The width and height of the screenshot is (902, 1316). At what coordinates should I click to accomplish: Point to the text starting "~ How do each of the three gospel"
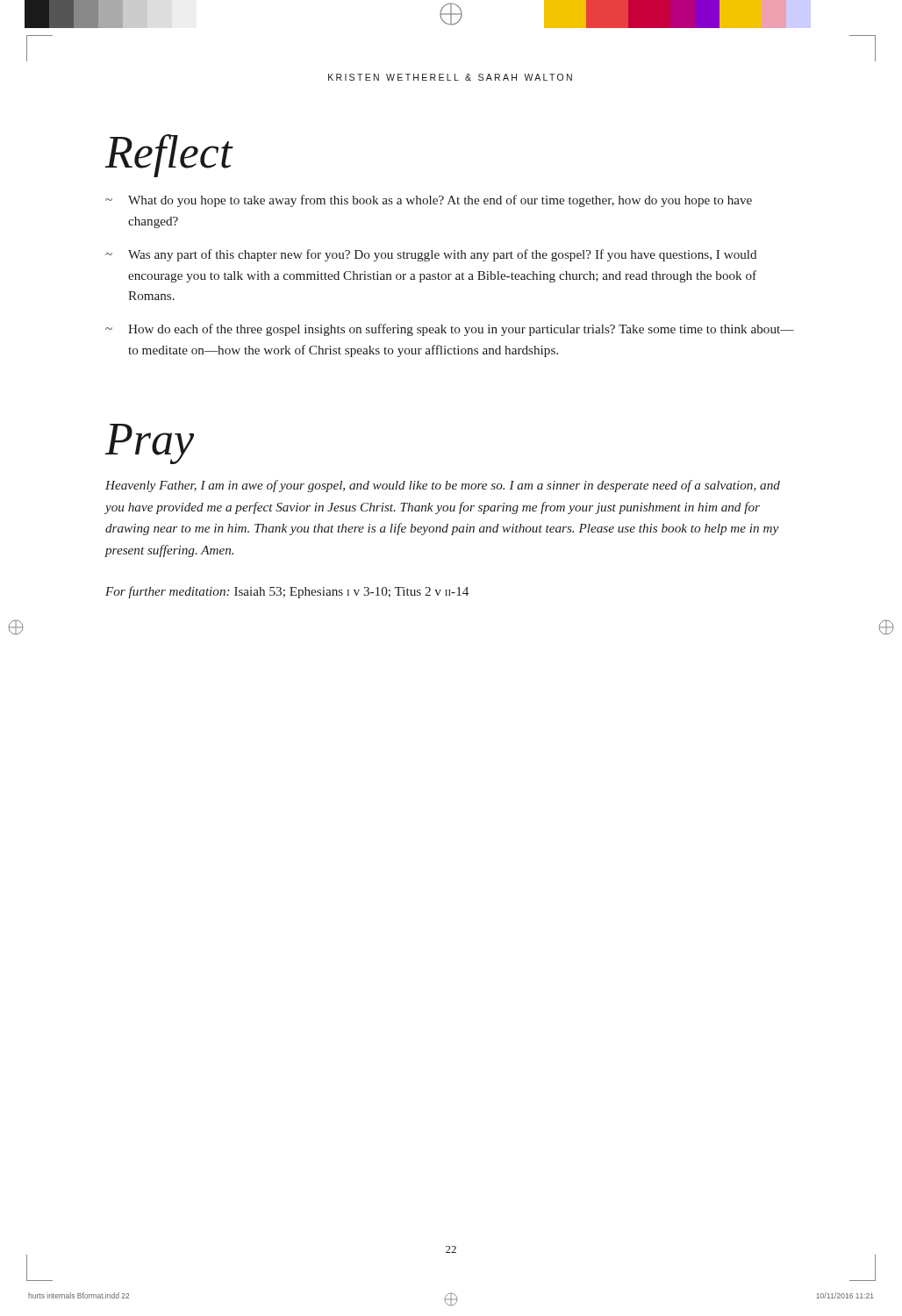click(451, 340)
